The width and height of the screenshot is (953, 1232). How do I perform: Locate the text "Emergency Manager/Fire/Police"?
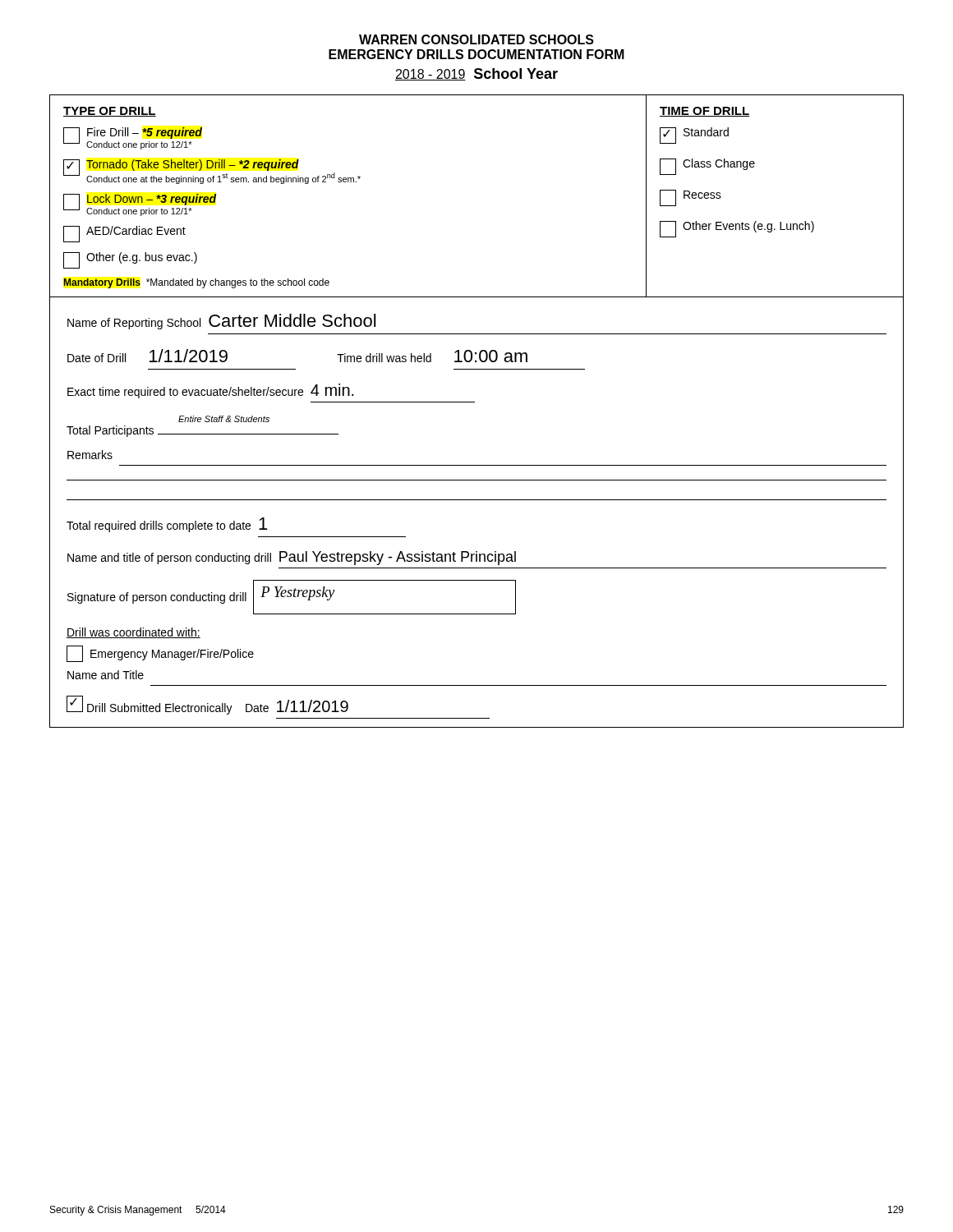[x=160, y=654]
